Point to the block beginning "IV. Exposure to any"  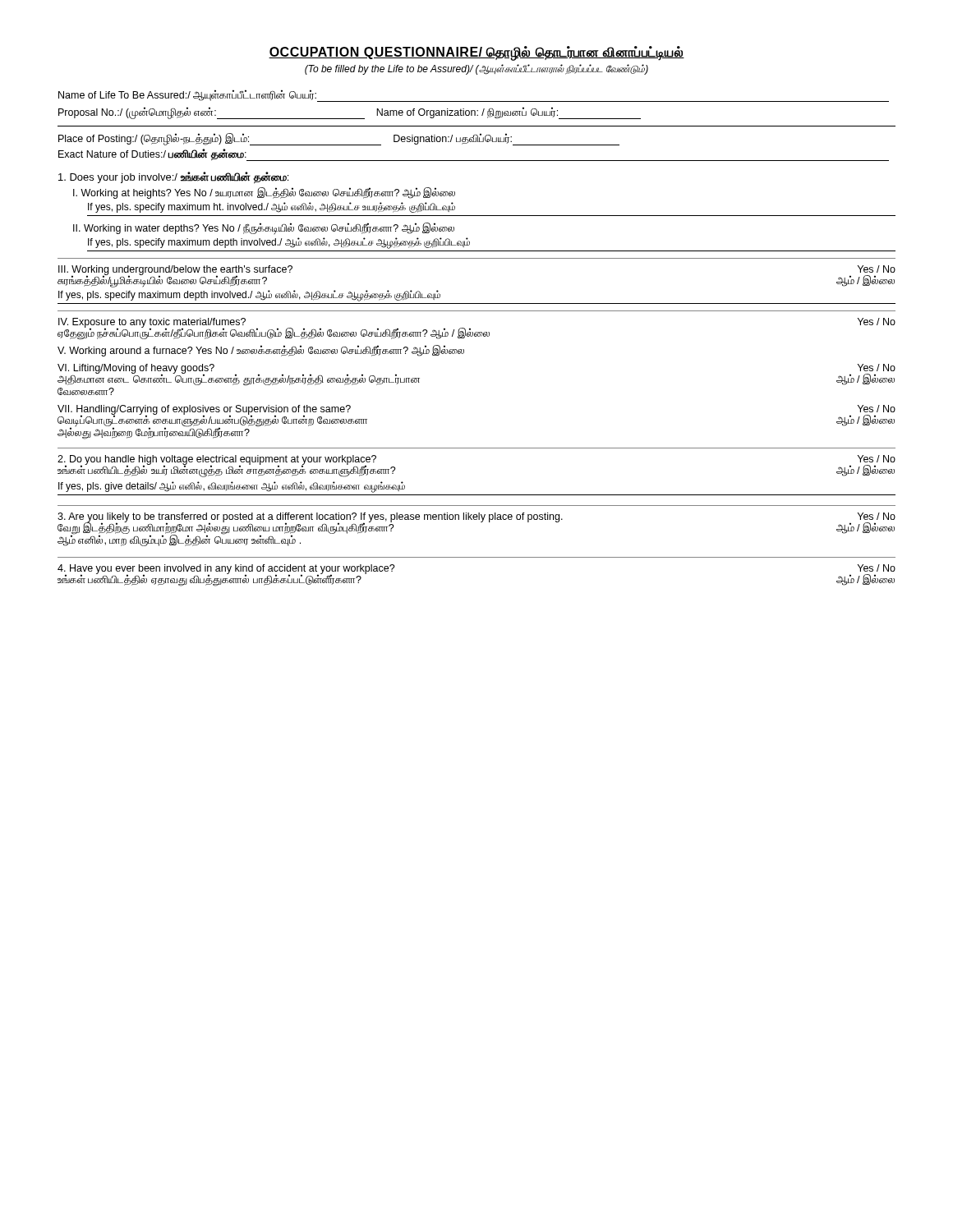tap(476, 328)
